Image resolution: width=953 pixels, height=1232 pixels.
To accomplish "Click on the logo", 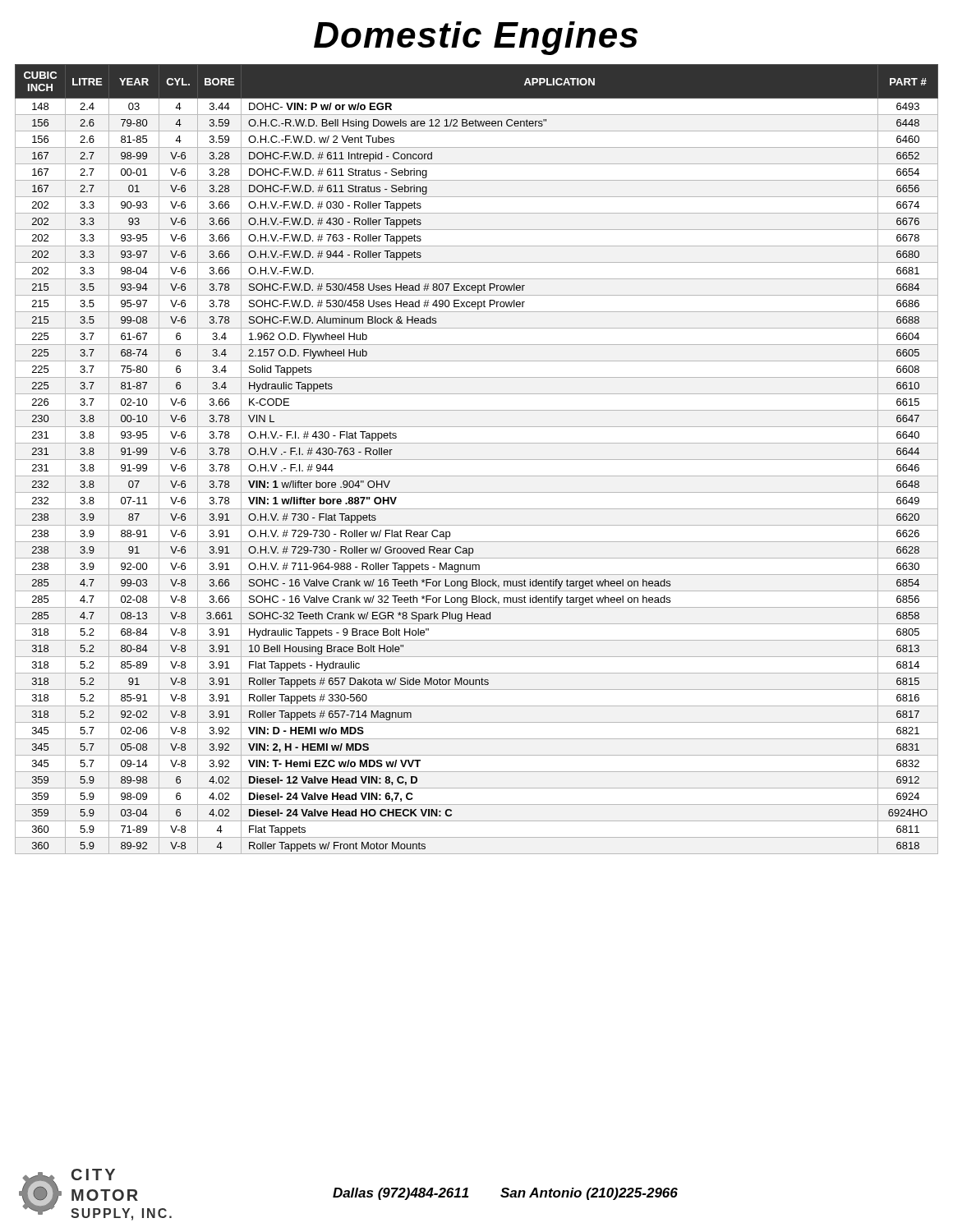I will (x=96, y=1193).
